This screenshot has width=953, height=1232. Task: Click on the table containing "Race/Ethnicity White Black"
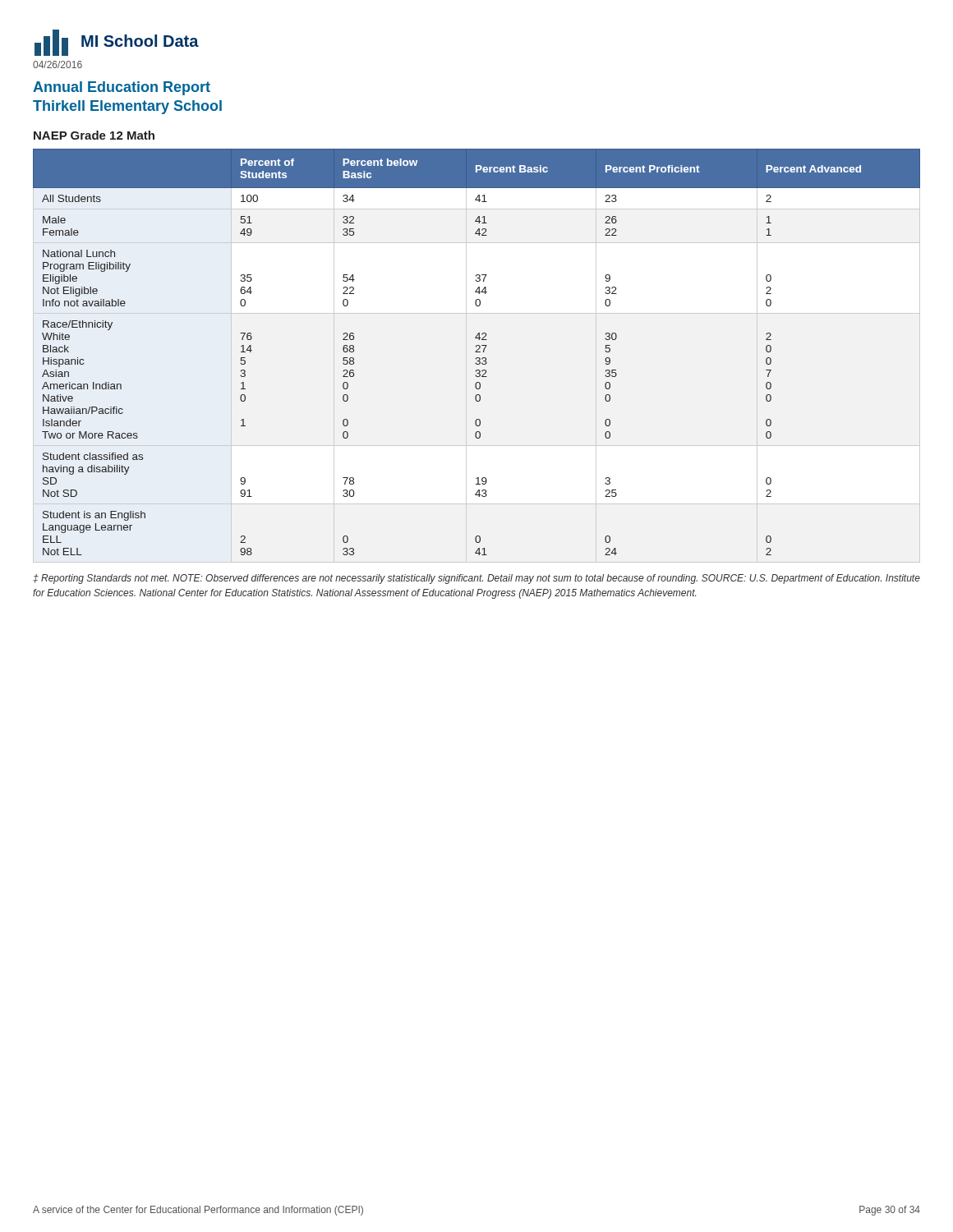[476, 356]
